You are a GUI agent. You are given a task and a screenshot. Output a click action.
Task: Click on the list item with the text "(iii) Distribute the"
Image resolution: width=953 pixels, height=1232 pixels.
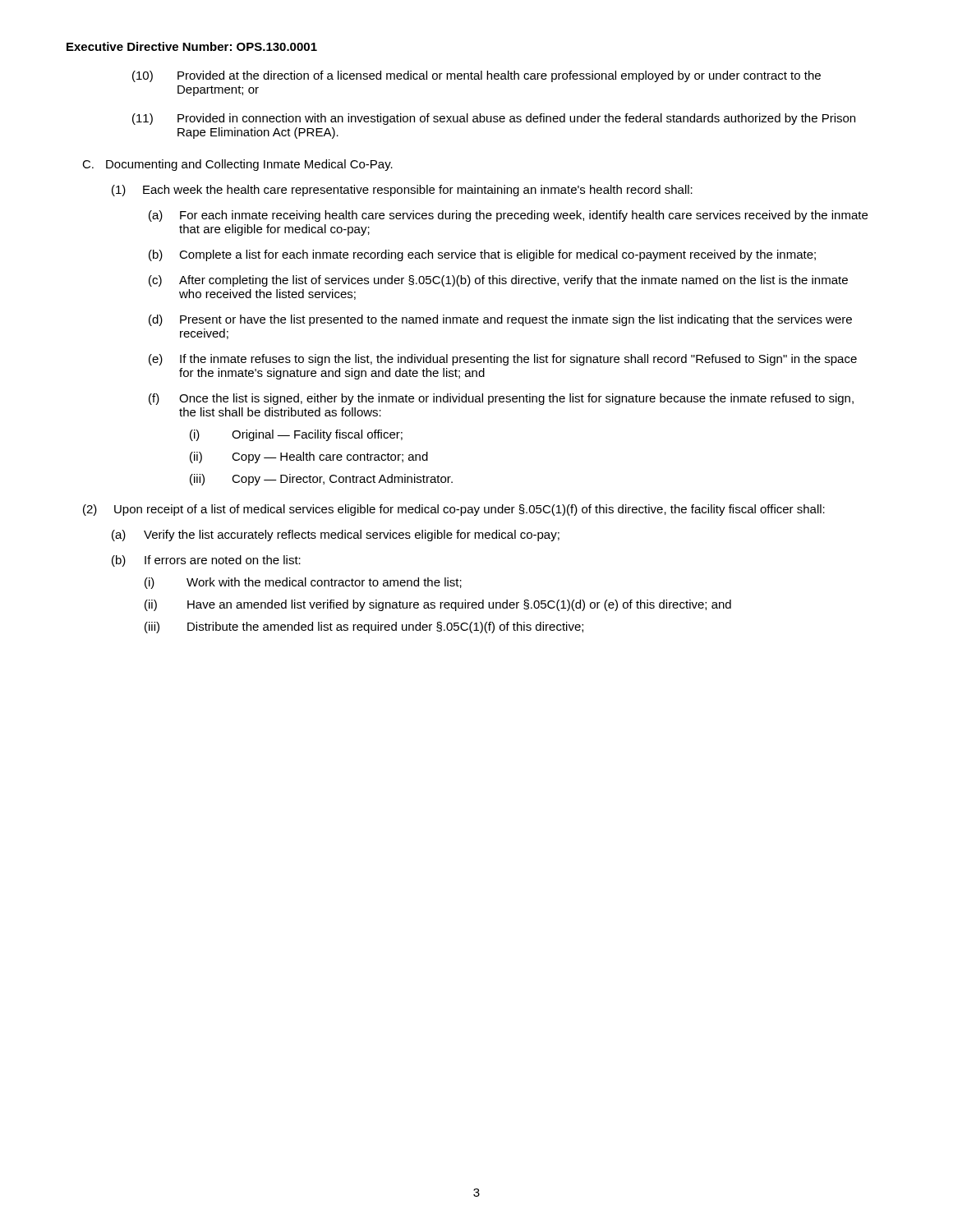(507, 626)
